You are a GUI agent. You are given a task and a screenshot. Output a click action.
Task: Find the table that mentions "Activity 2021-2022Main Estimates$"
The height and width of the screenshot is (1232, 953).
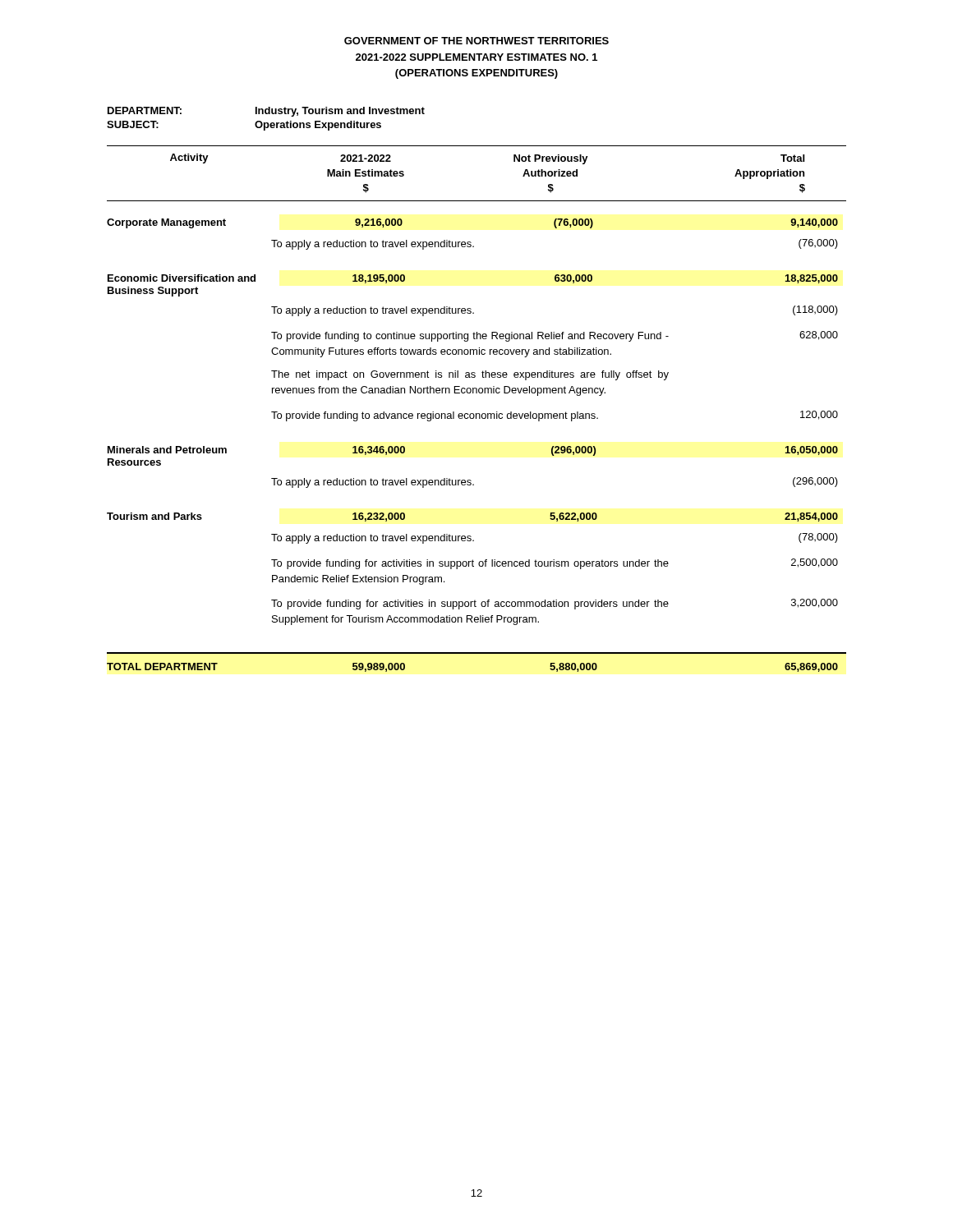476,410
